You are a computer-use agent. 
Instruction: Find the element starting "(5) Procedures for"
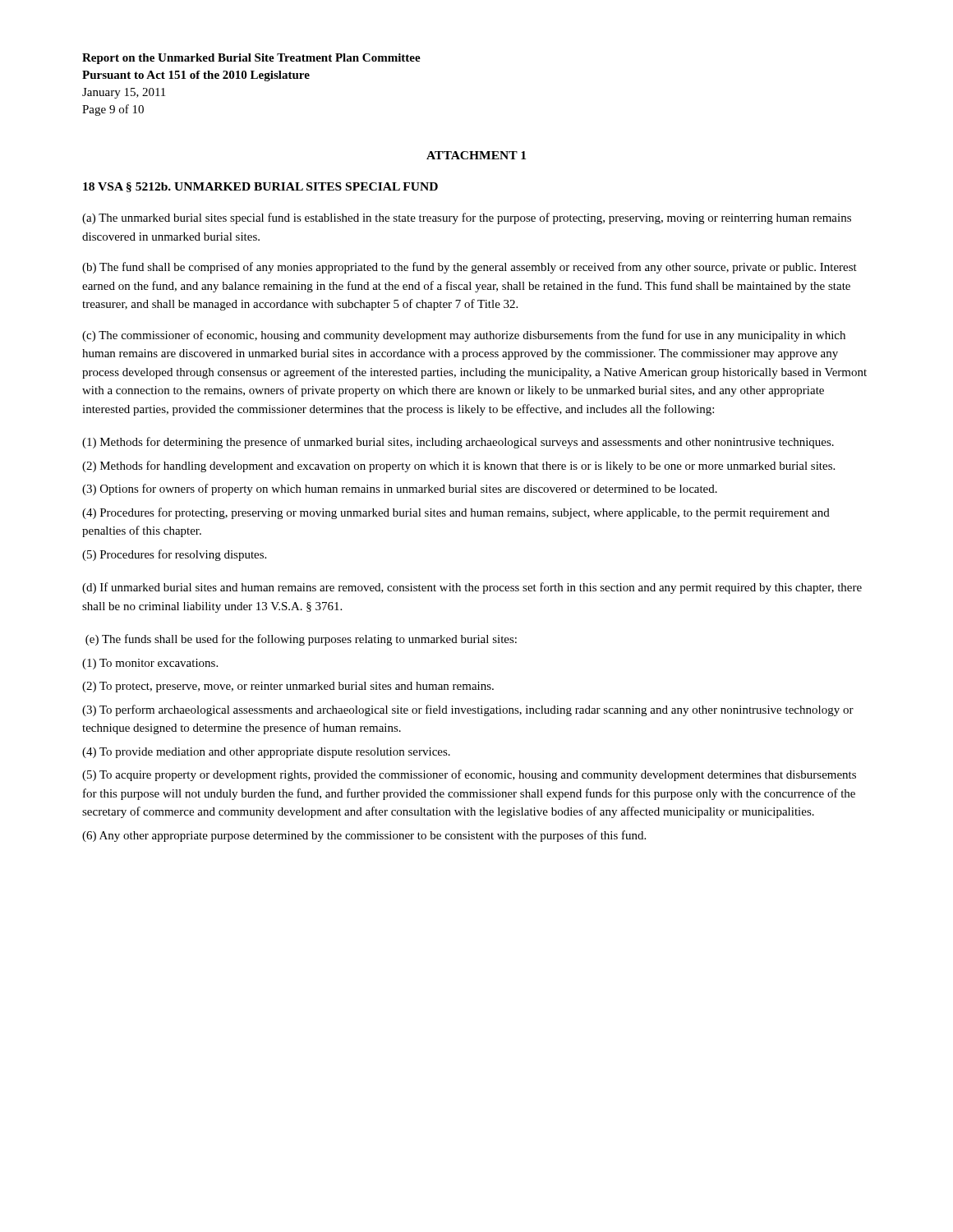click(175, 554)
